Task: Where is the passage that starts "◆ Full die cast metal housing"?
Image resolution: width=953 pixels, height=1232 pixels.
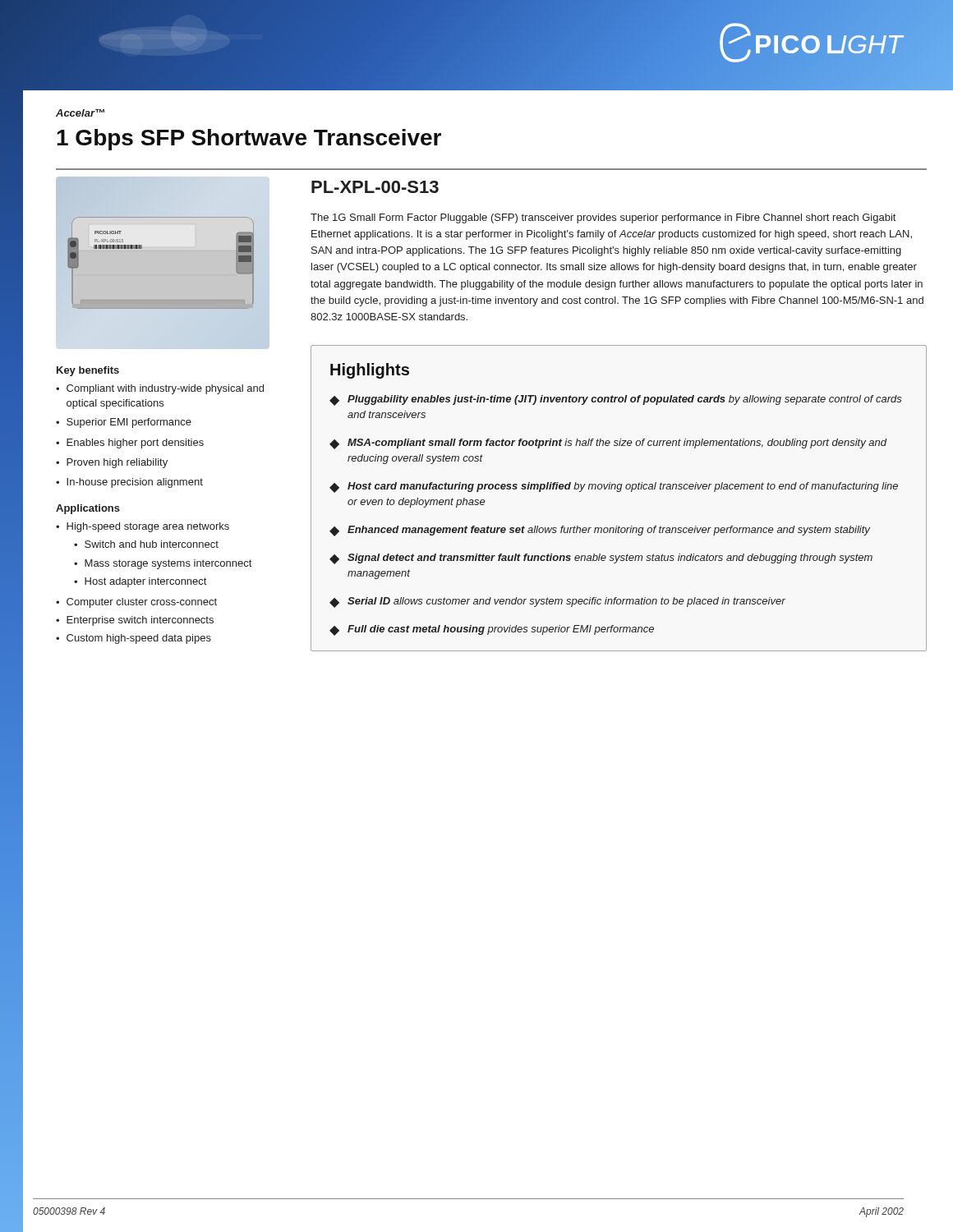Action: (x=492, y=629)
